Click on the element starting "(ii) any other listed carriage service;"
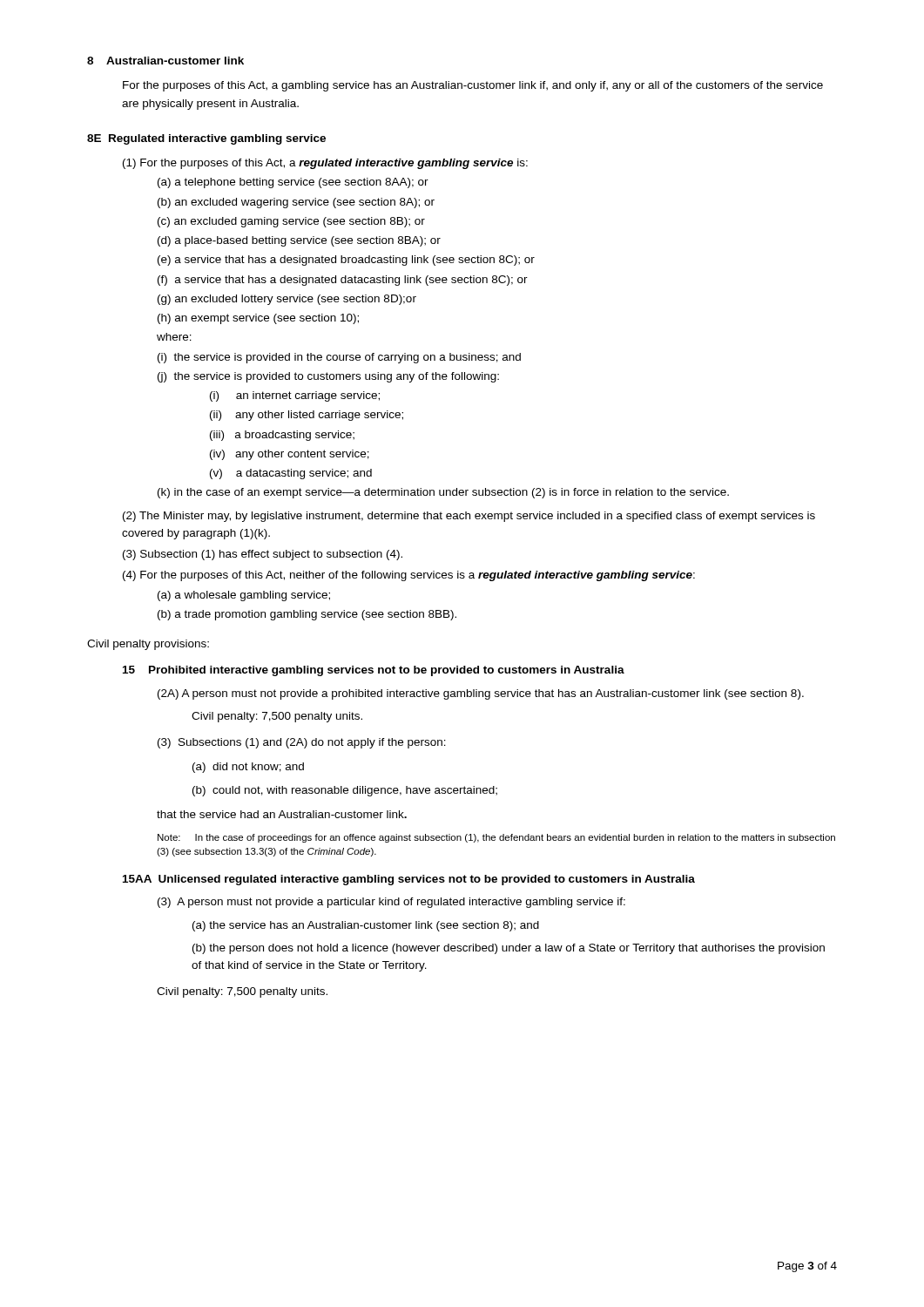 (x=307, y=415)
